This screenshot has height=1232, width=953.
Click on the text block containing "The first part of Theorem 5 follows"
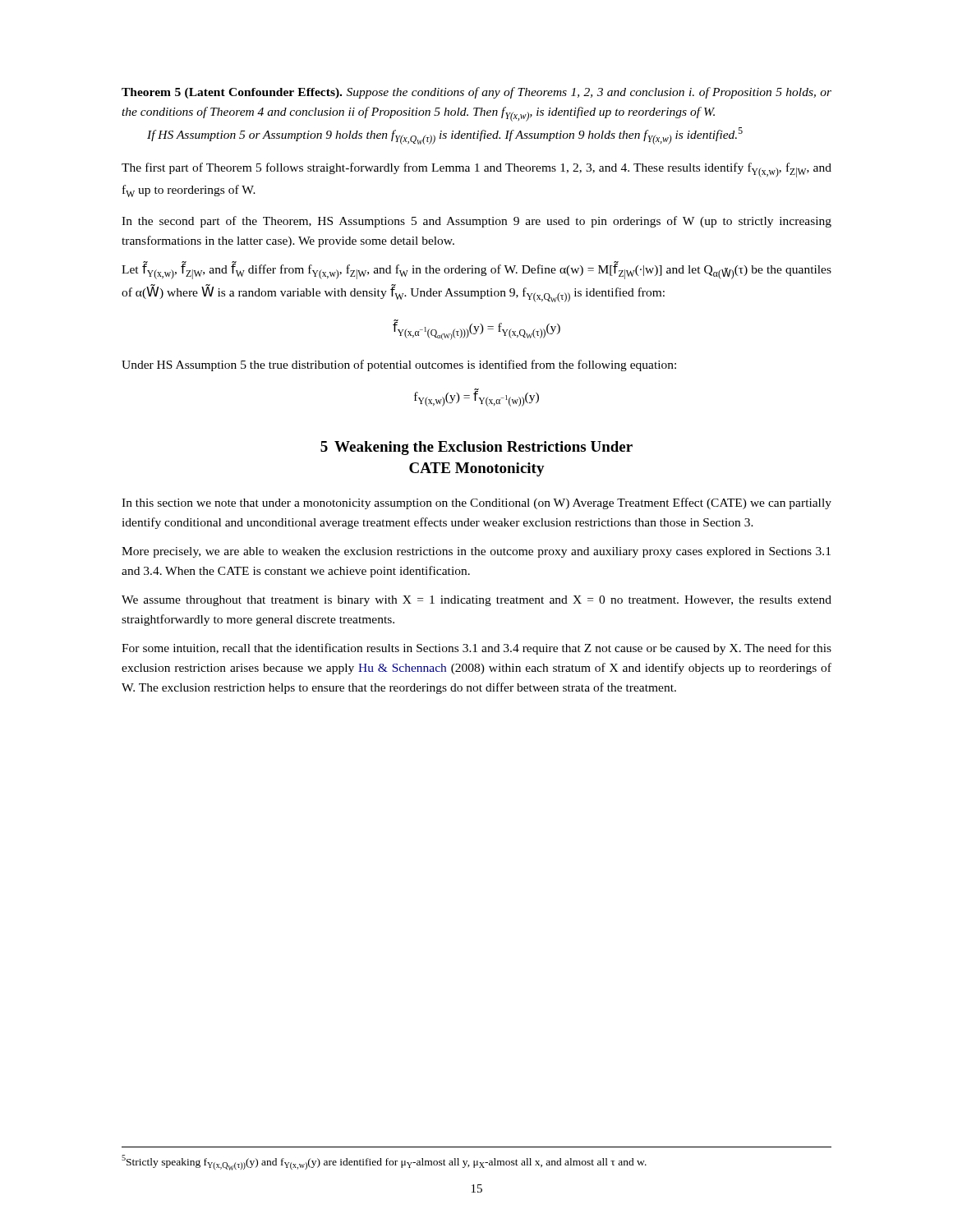(x=476, y=180)
